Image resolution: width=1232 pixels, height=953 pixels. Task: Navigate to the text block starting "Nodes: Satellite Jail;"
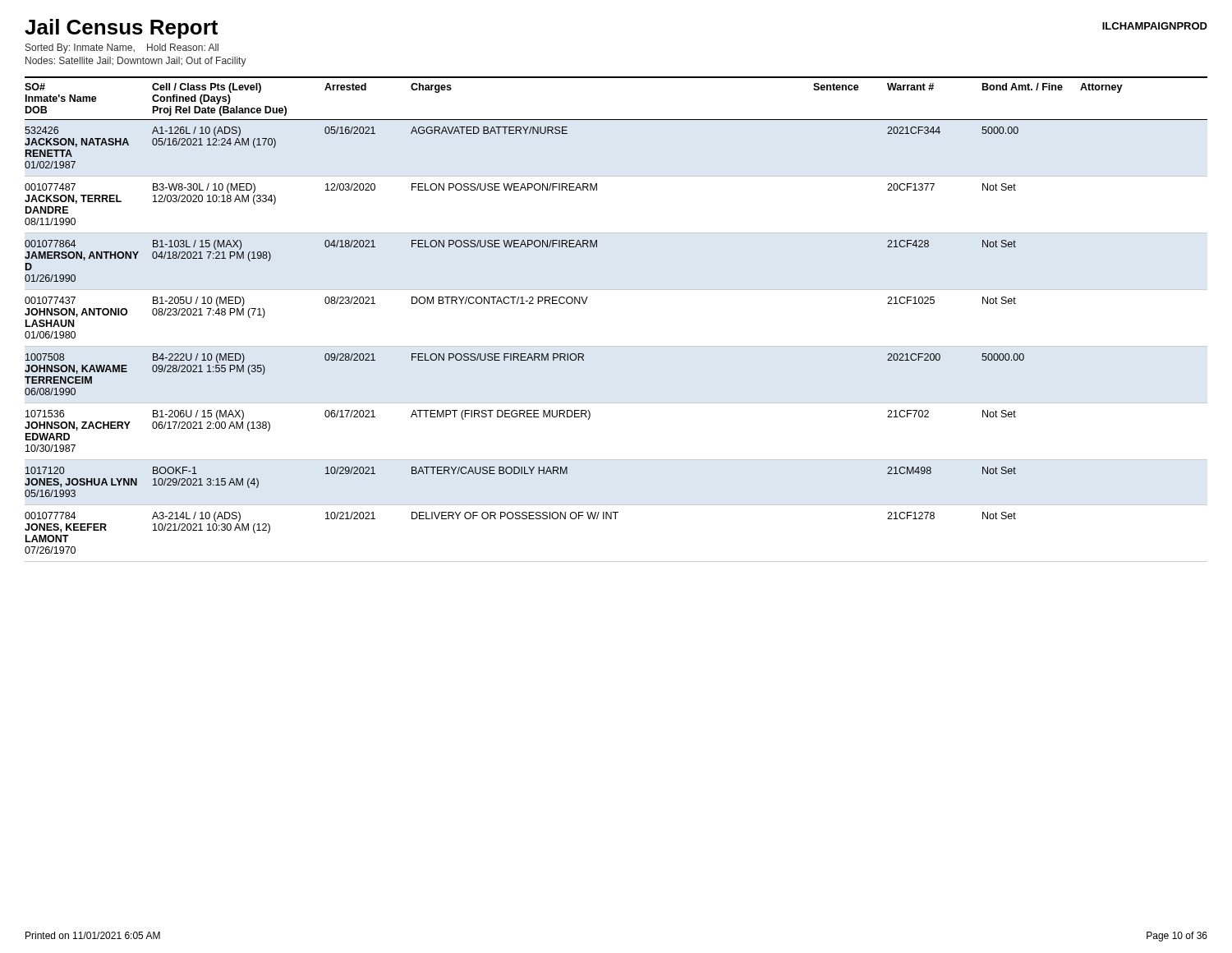click(135, 61)
